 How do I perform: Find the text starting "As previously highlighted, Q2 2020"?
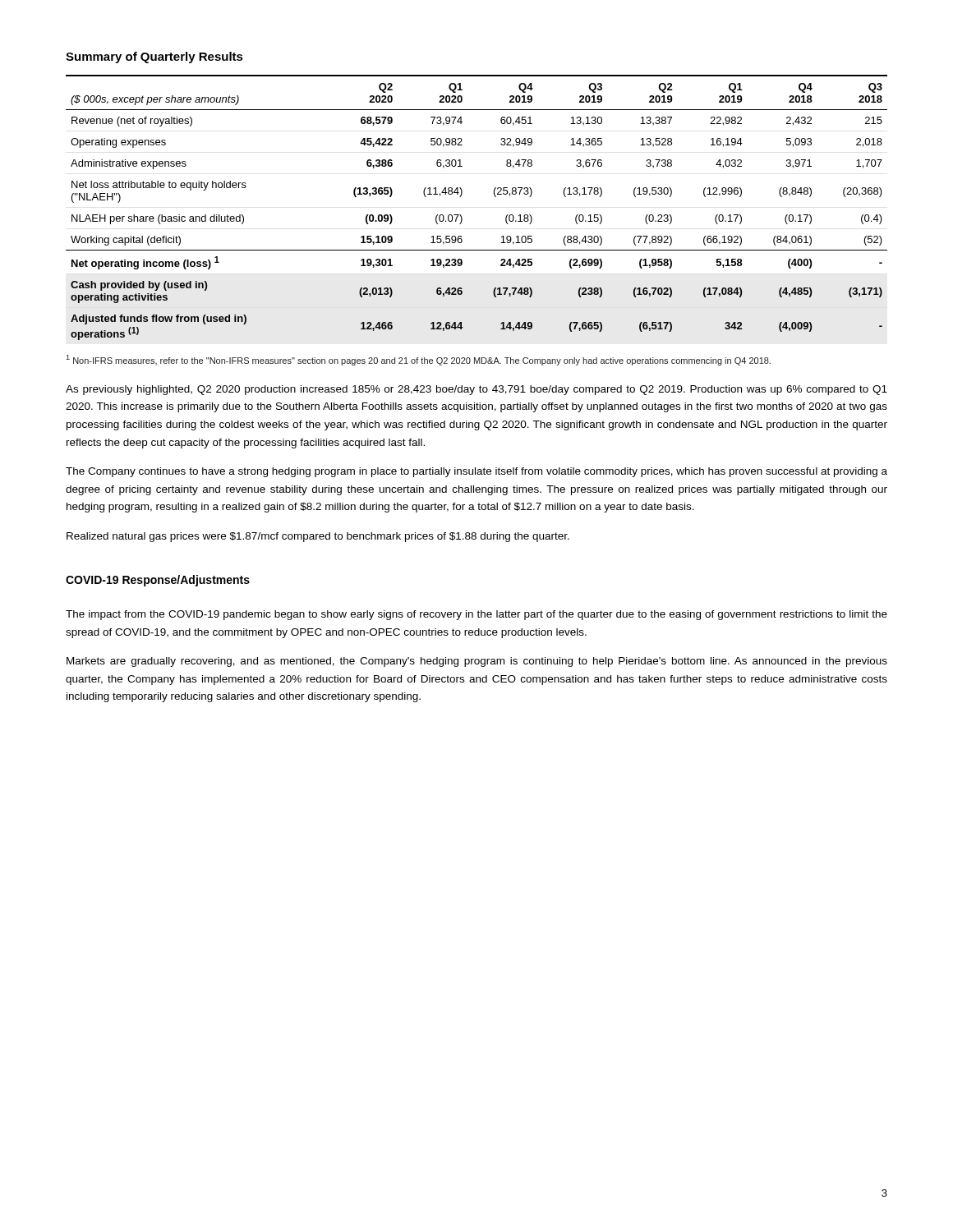(476, 416)
